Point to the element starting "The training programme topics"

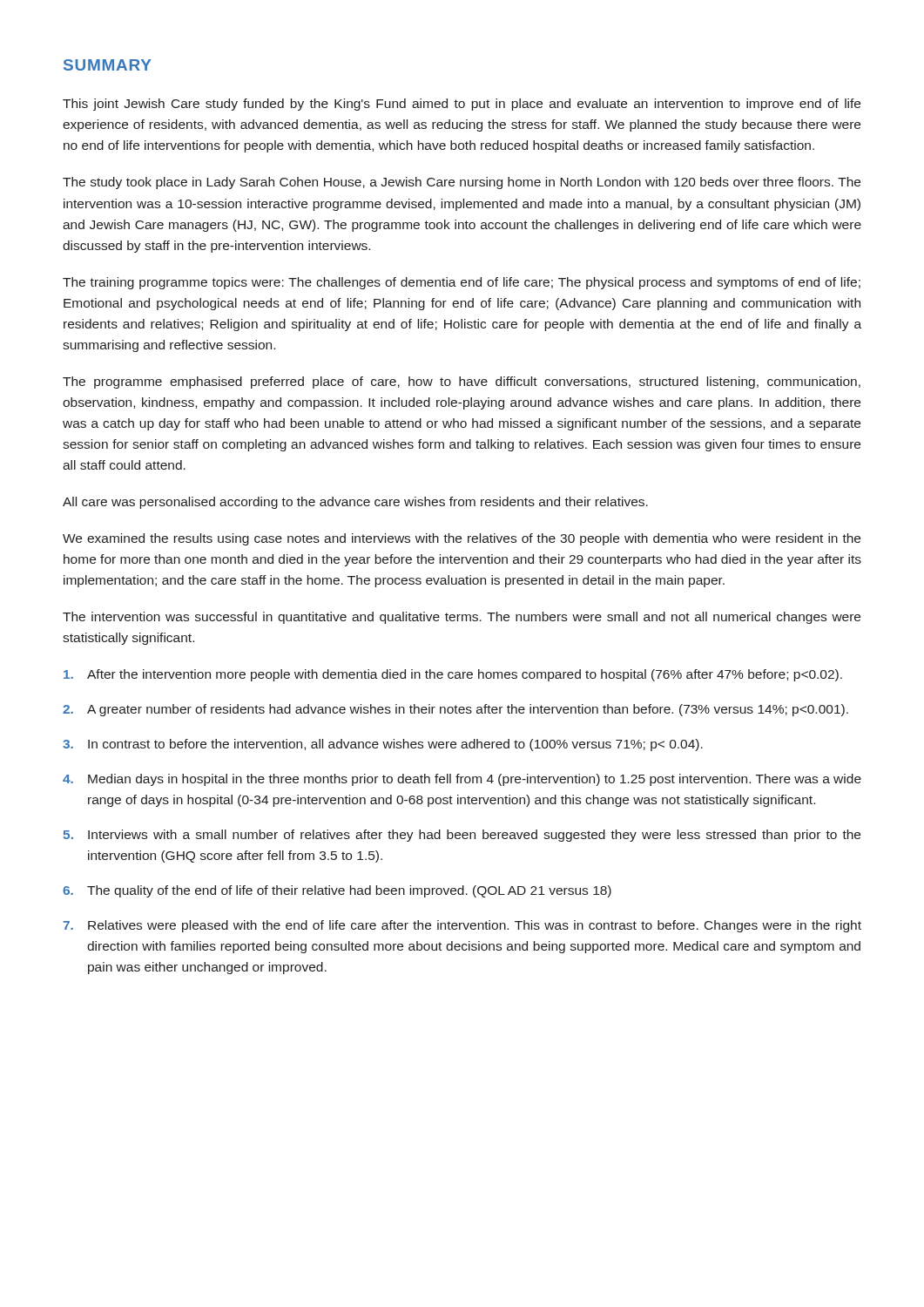click(462, 313)
